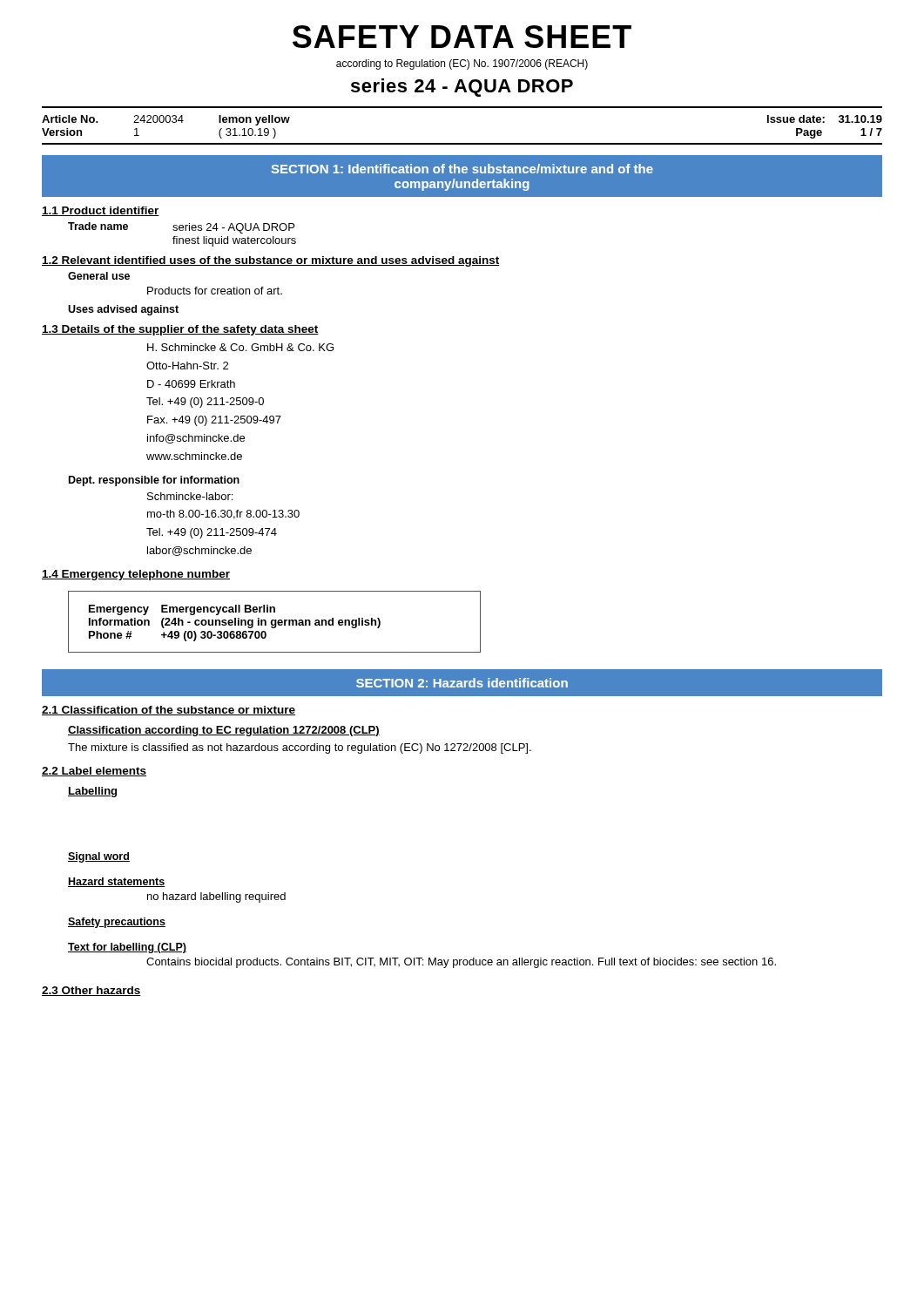Viewport: 924px width, 1307px height.
Task: Locate the section header that reads "2.3 Other hazards"
Action: pyautogui.click(x=91, y=990)
